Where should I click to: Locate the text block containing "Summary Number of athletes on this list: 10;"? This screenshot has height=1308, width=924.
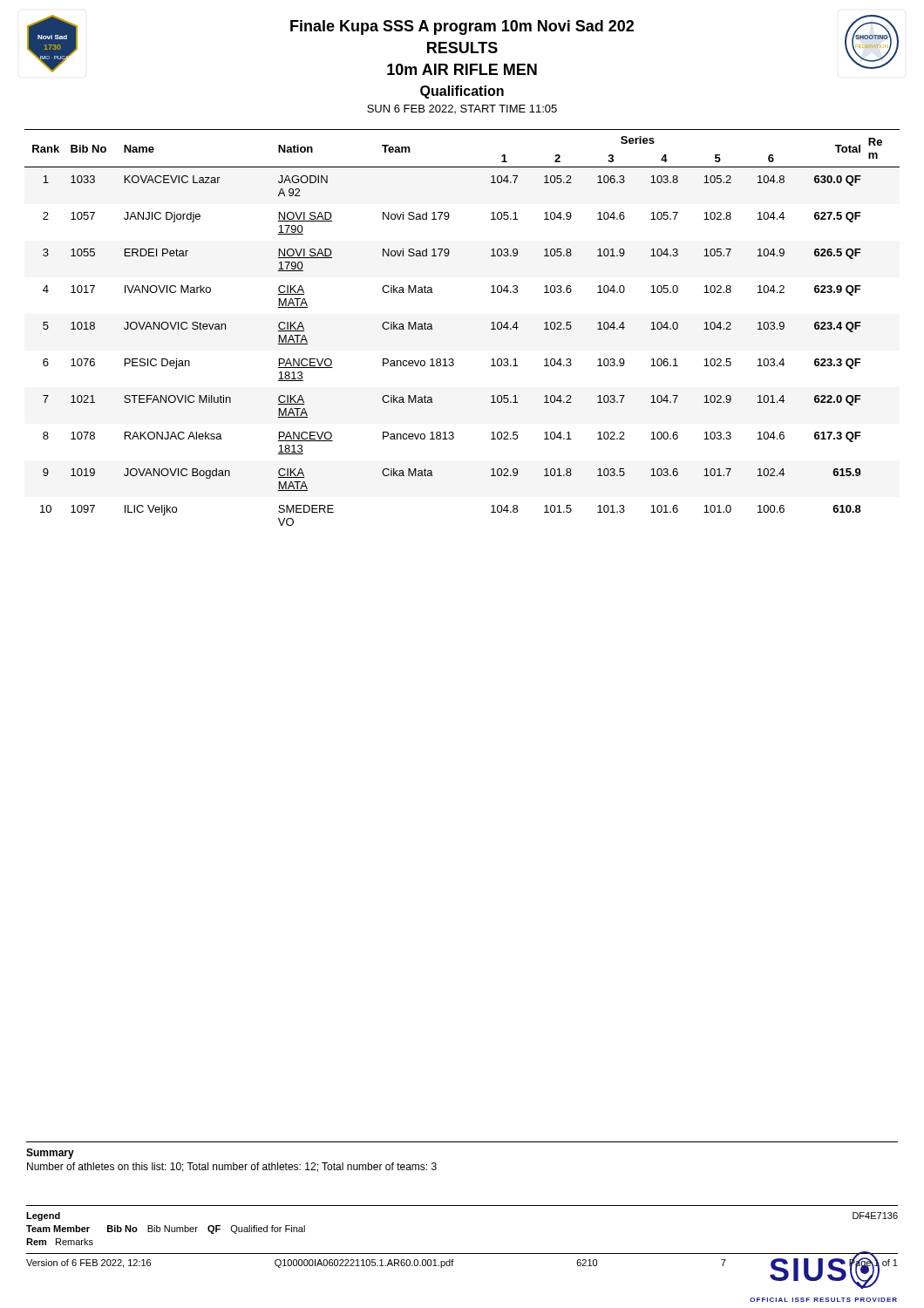50,1154
